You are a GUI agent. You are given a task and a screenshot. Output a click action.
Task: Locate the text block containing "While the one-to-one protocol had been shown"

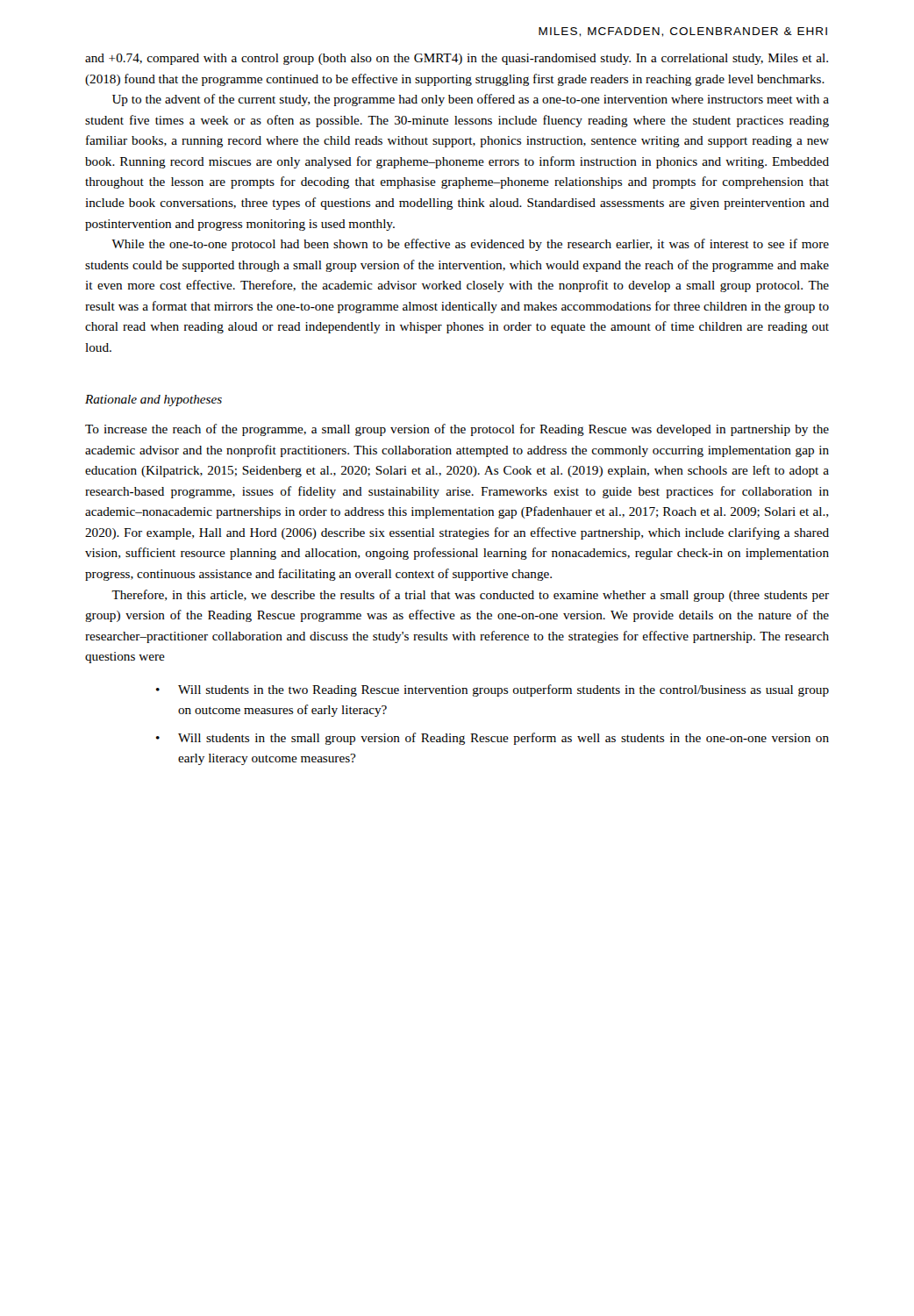tap(457, 295)
